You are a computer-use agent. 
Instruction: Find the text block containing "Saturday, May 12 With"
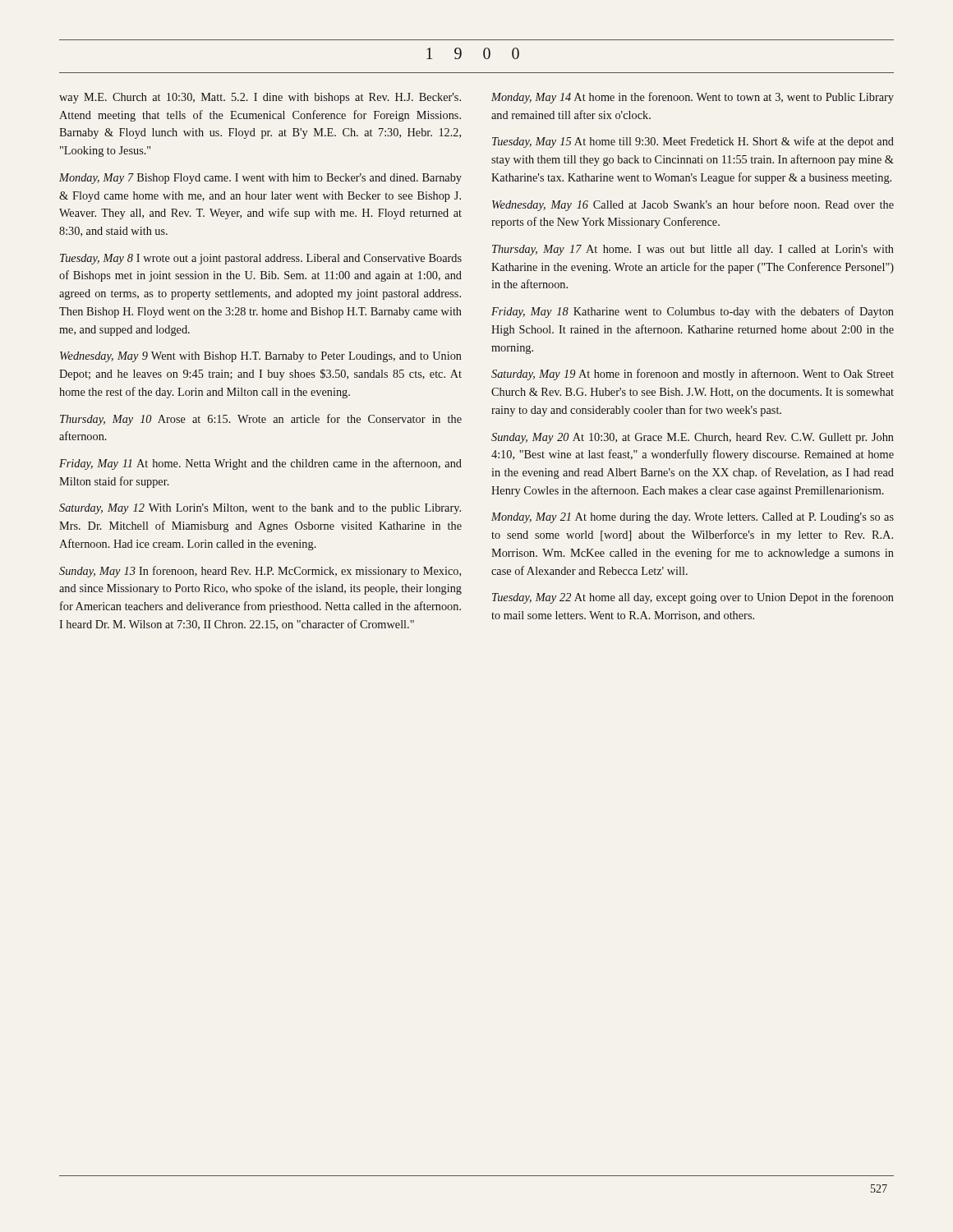coord(260,526)
